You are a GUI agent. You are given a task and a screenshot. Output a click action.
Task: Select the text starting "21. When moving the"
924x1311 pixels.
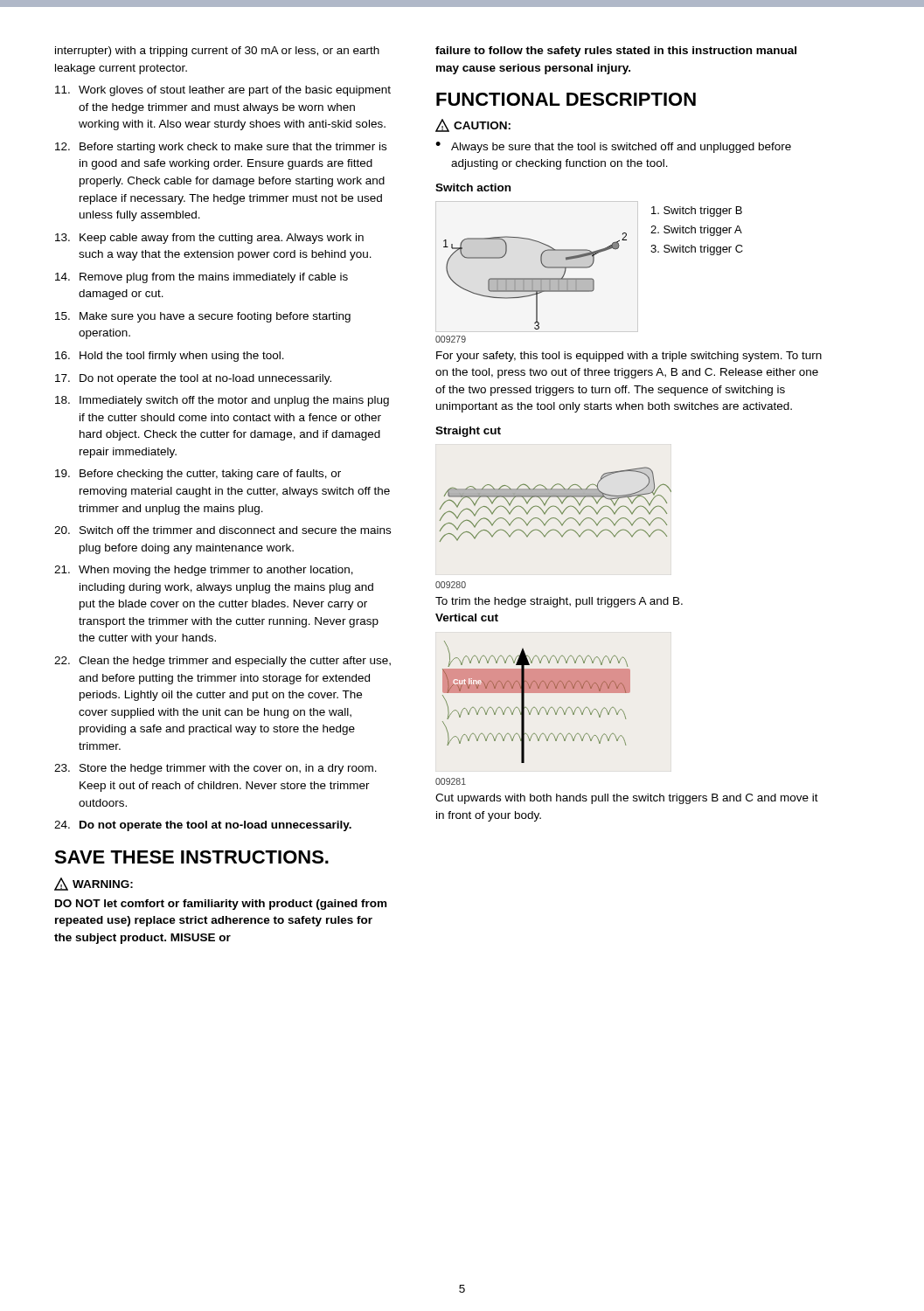[x=223, y=604]
